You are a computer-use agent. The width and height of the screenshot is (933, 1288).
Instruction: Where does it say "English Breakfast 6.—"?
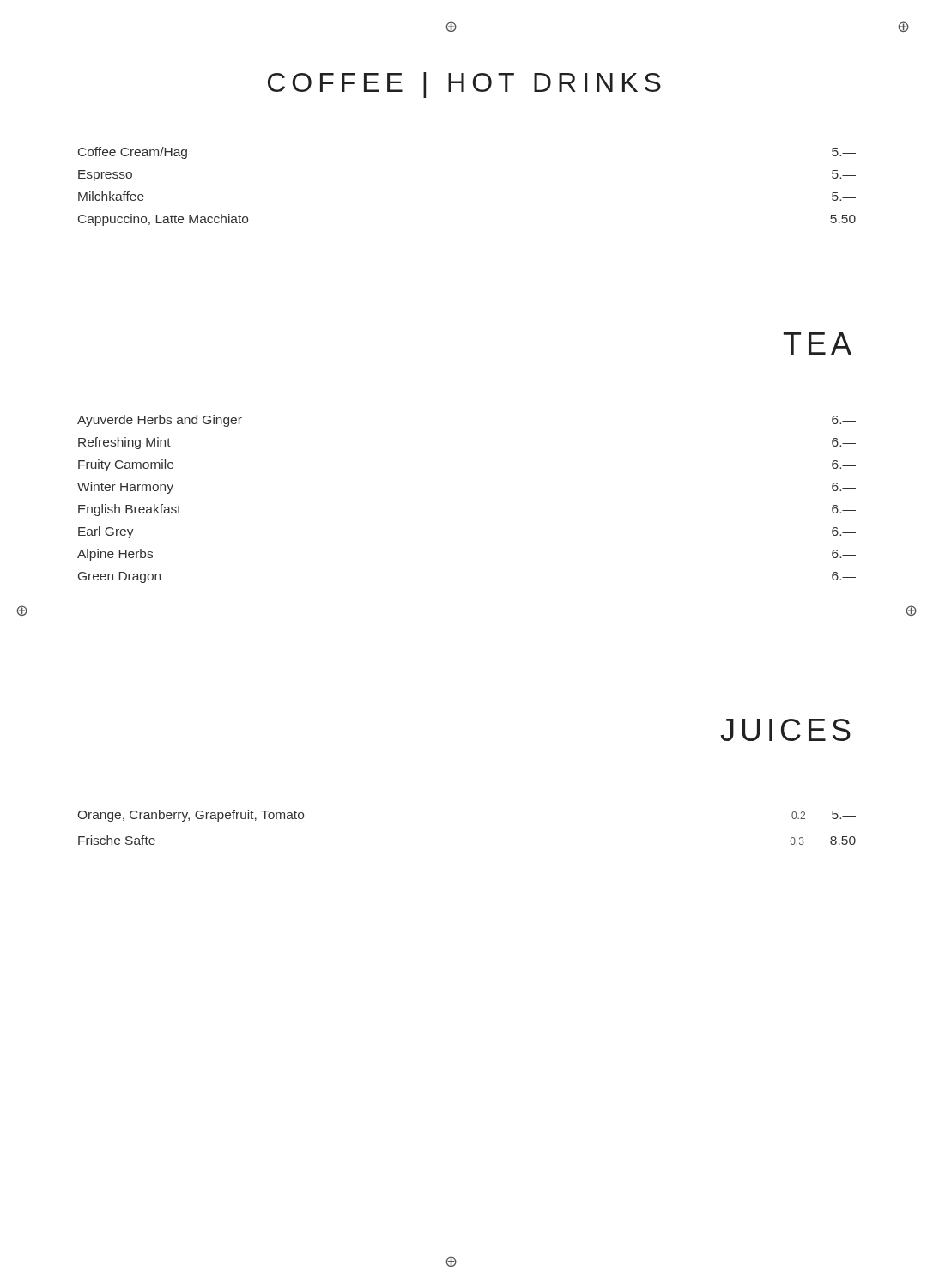coord(129,510)
